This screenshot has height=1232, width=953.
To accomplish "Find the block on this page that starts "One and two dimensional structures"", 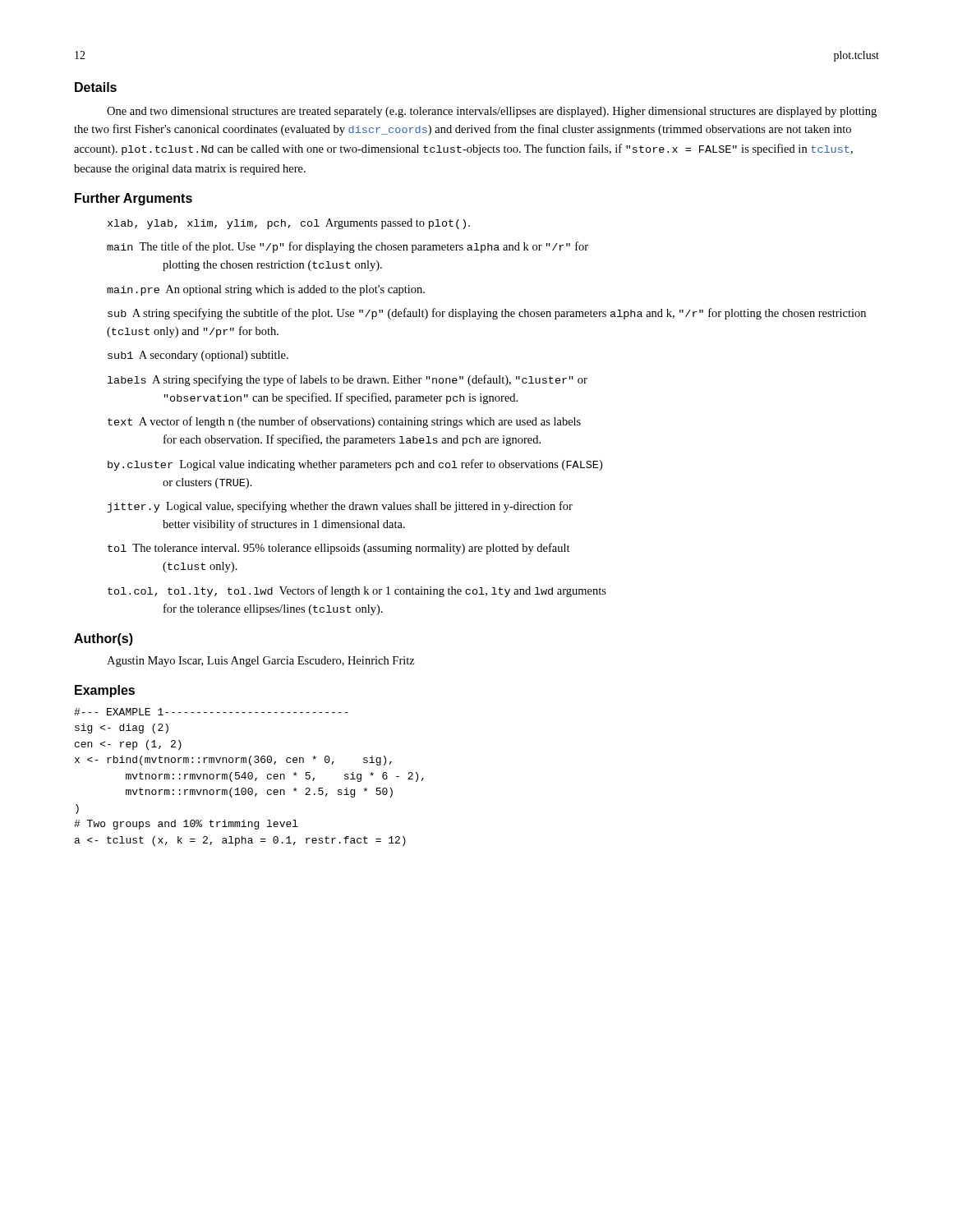I will click(x=475, y=140).
